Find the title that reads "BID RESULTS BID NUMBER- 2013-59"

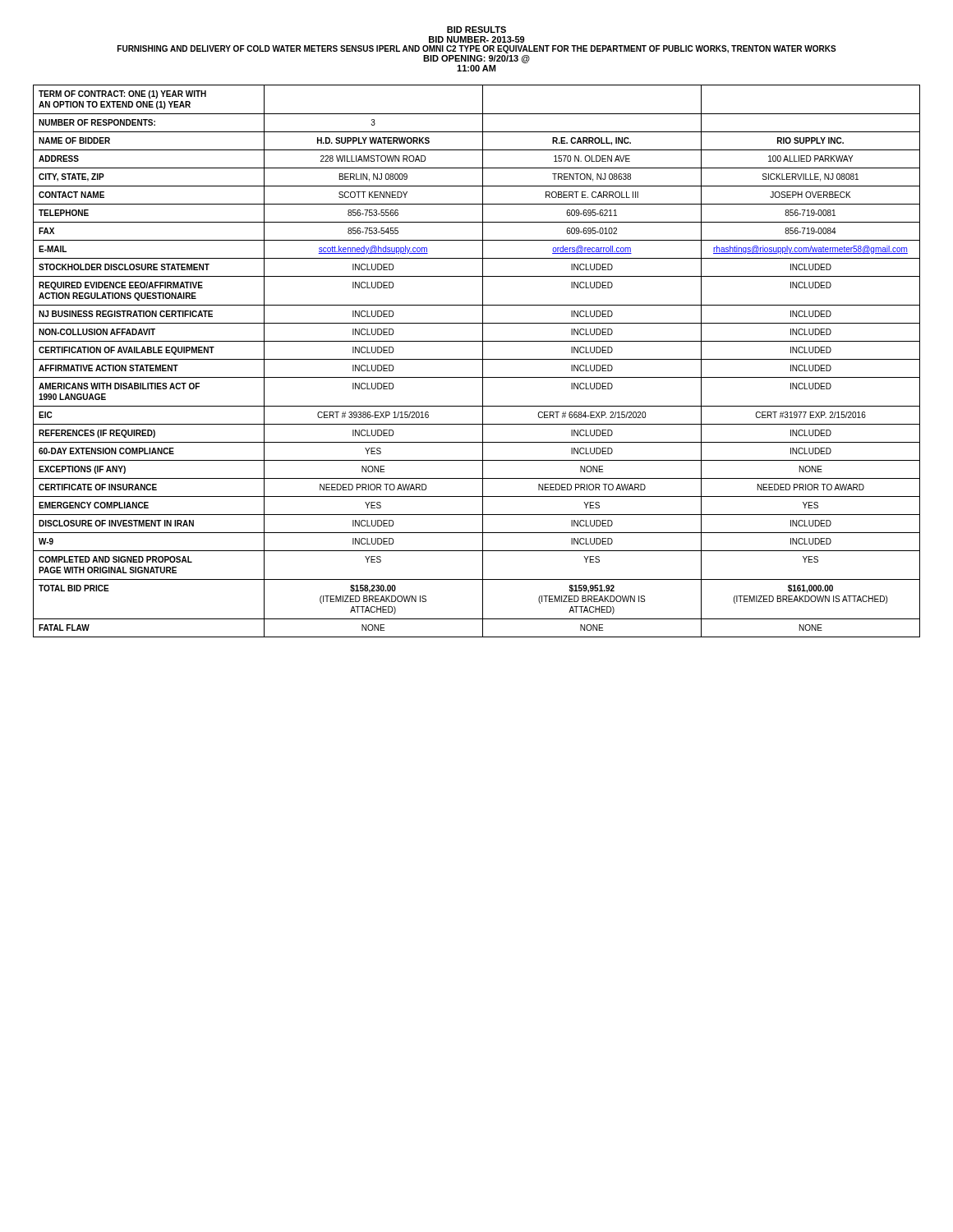[x=476, y=49]
